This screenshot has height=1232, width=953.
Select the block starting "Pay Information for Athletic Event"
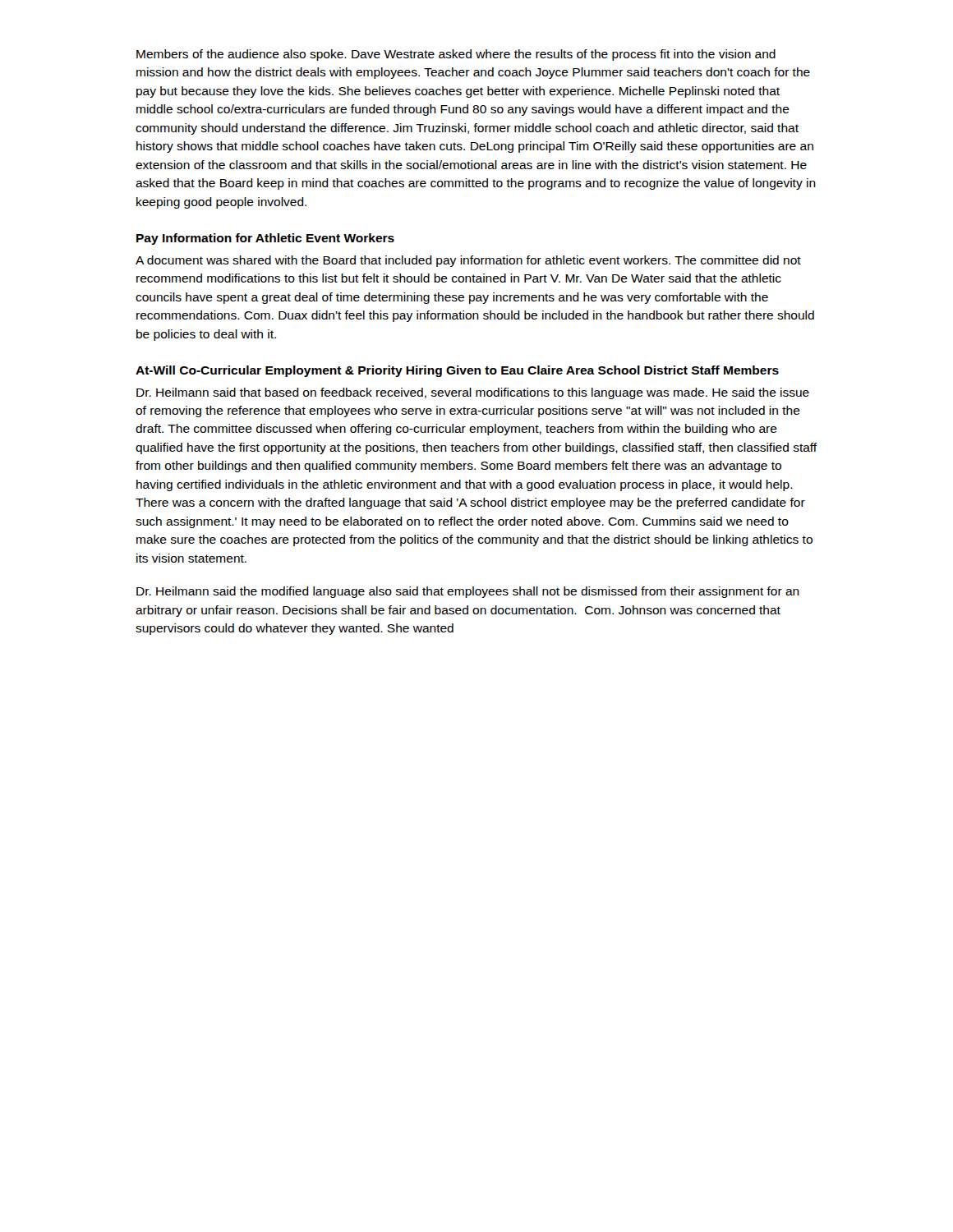(265, 238)
